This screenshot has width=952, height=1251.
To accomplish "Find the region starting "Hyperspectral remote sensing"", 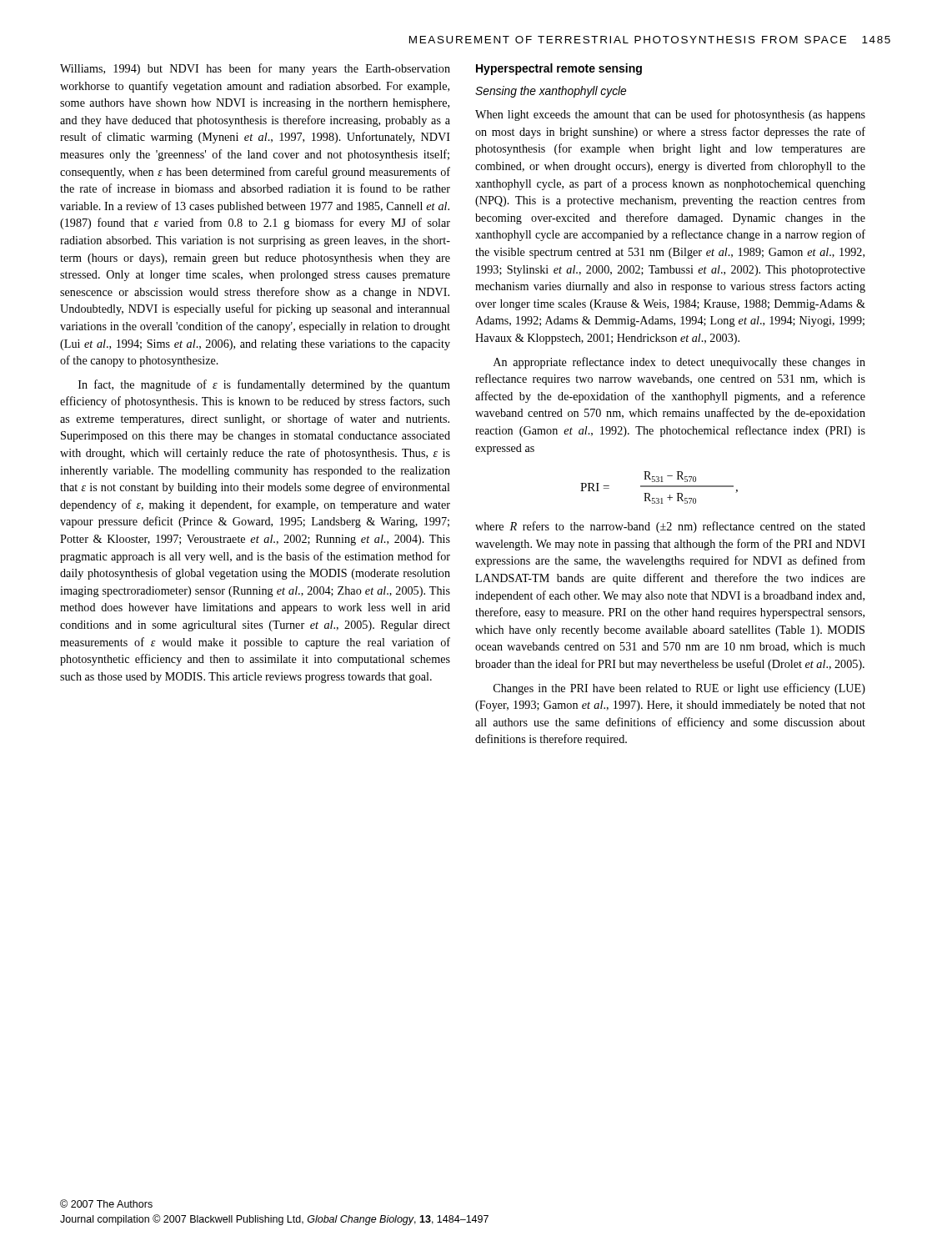I will (559, 68).
